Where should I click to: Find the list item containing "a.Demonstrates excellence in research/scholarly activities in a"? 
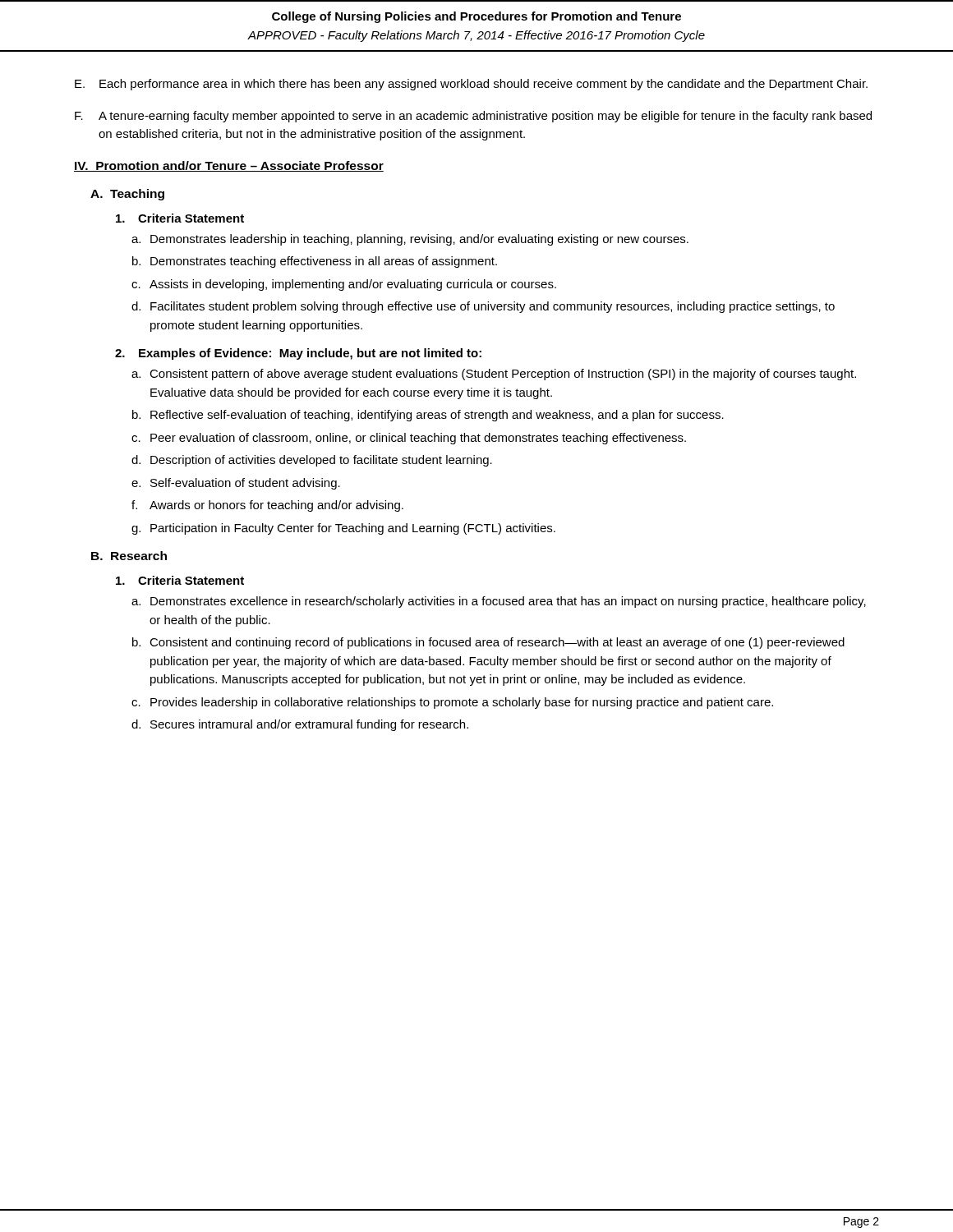click(x=505, y=611)
